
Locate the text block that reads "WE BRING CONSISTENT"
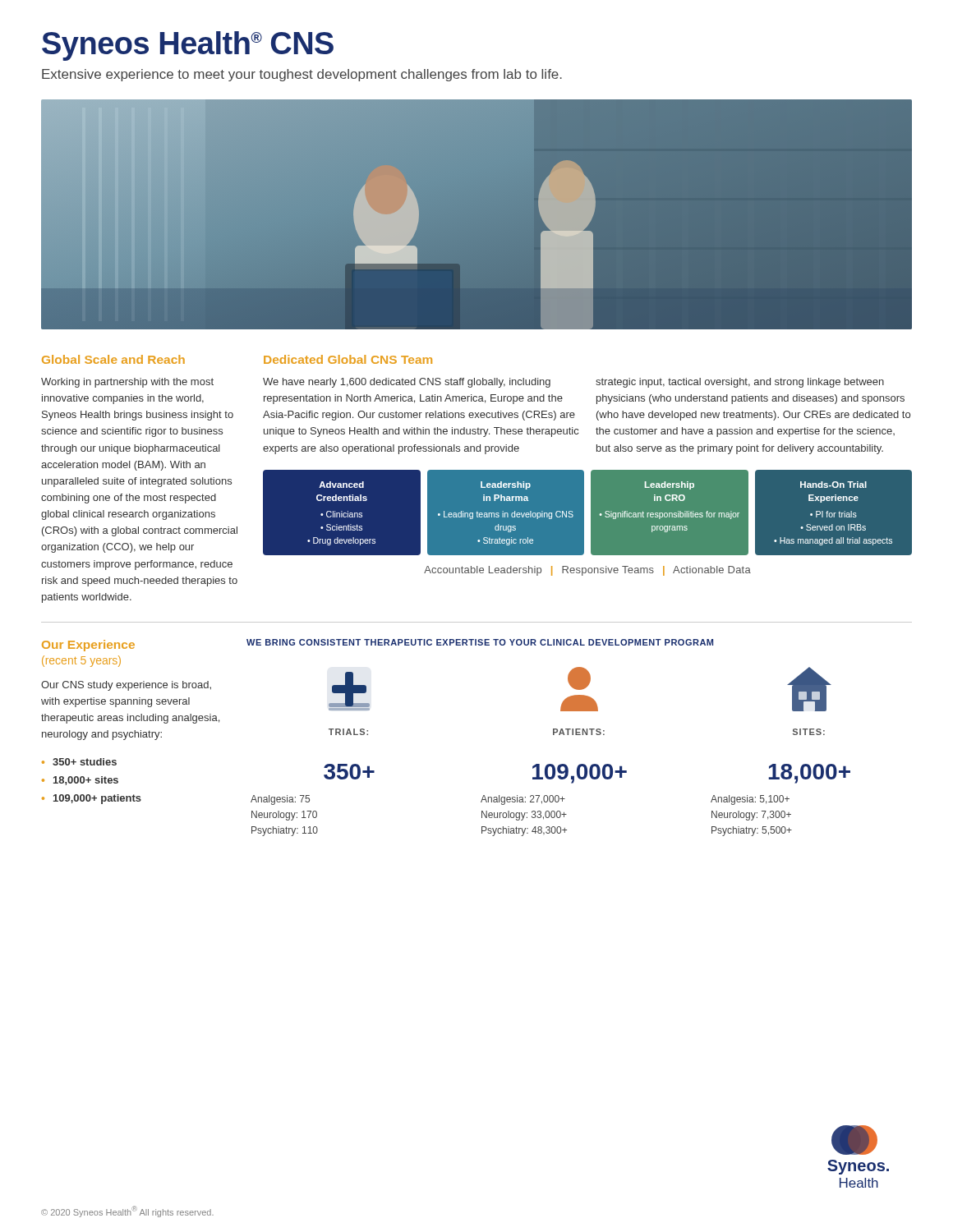(x=579, y=642)
